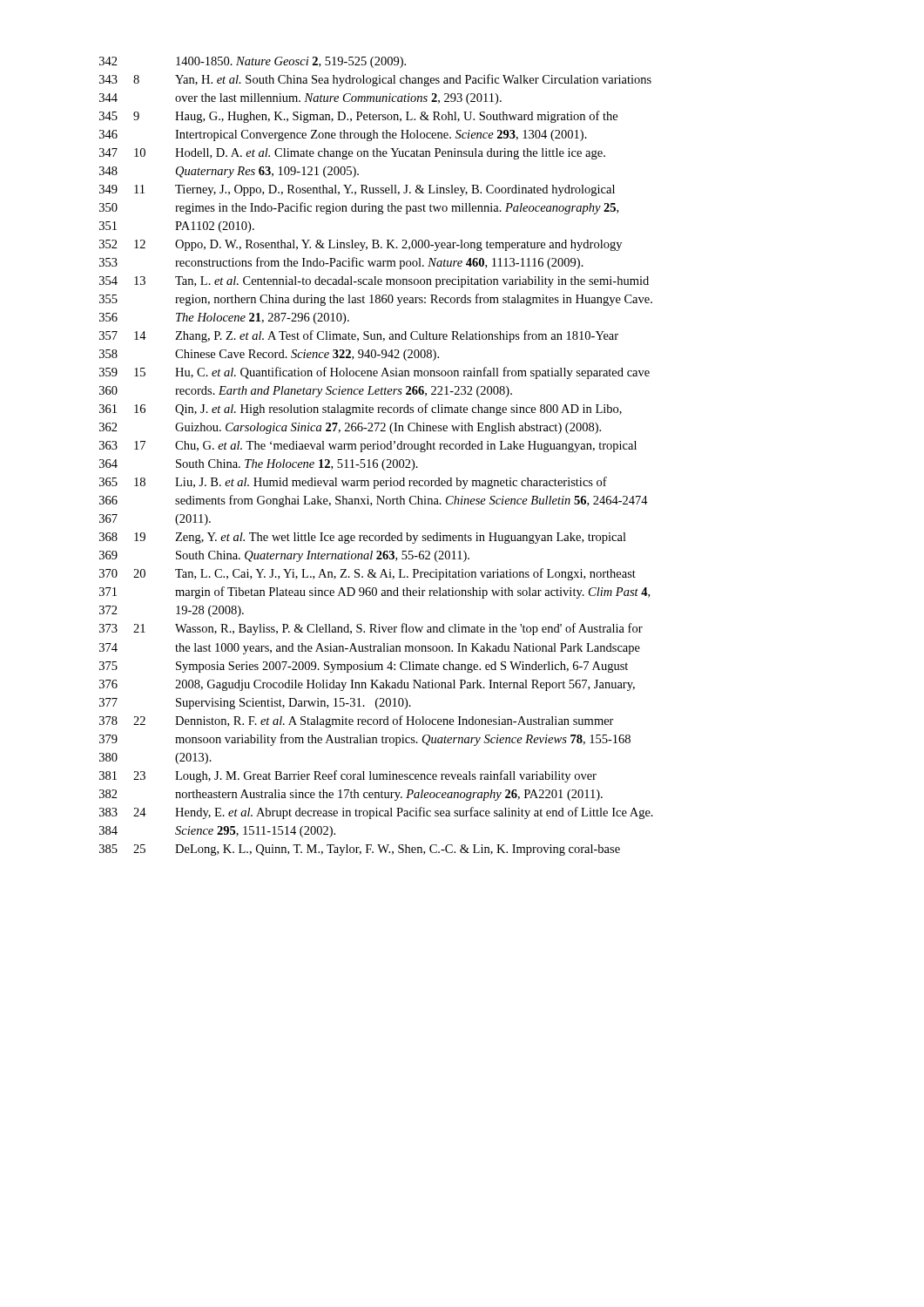Screen dimensions: 1307x924
Task: Click the passage that begins "349 11 Tierney, J., Oppo, D.,"
Action: tap(462, 190)
